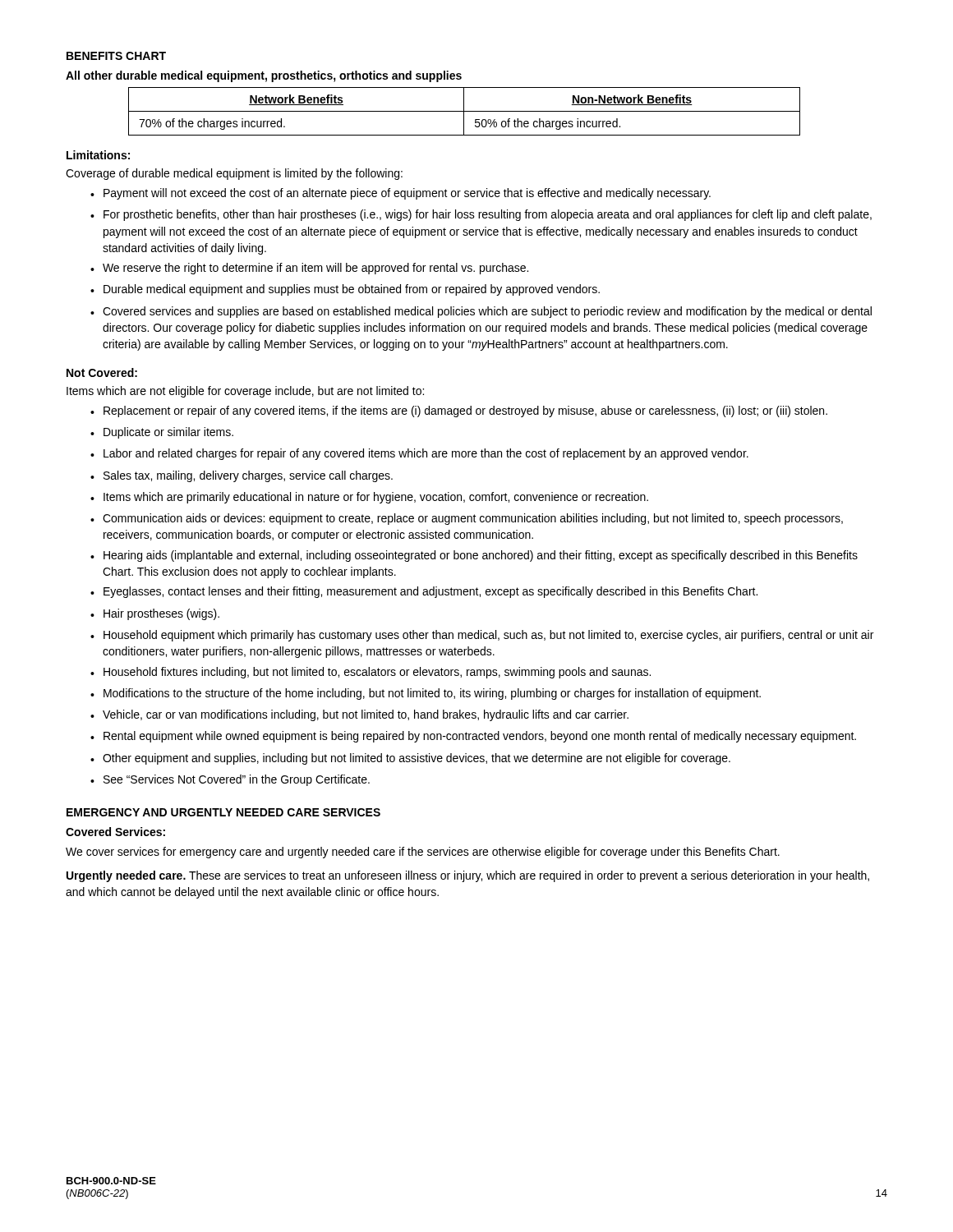
Task: Select the block starting "BENEFITS CHART"
Action: pos(116,56)
